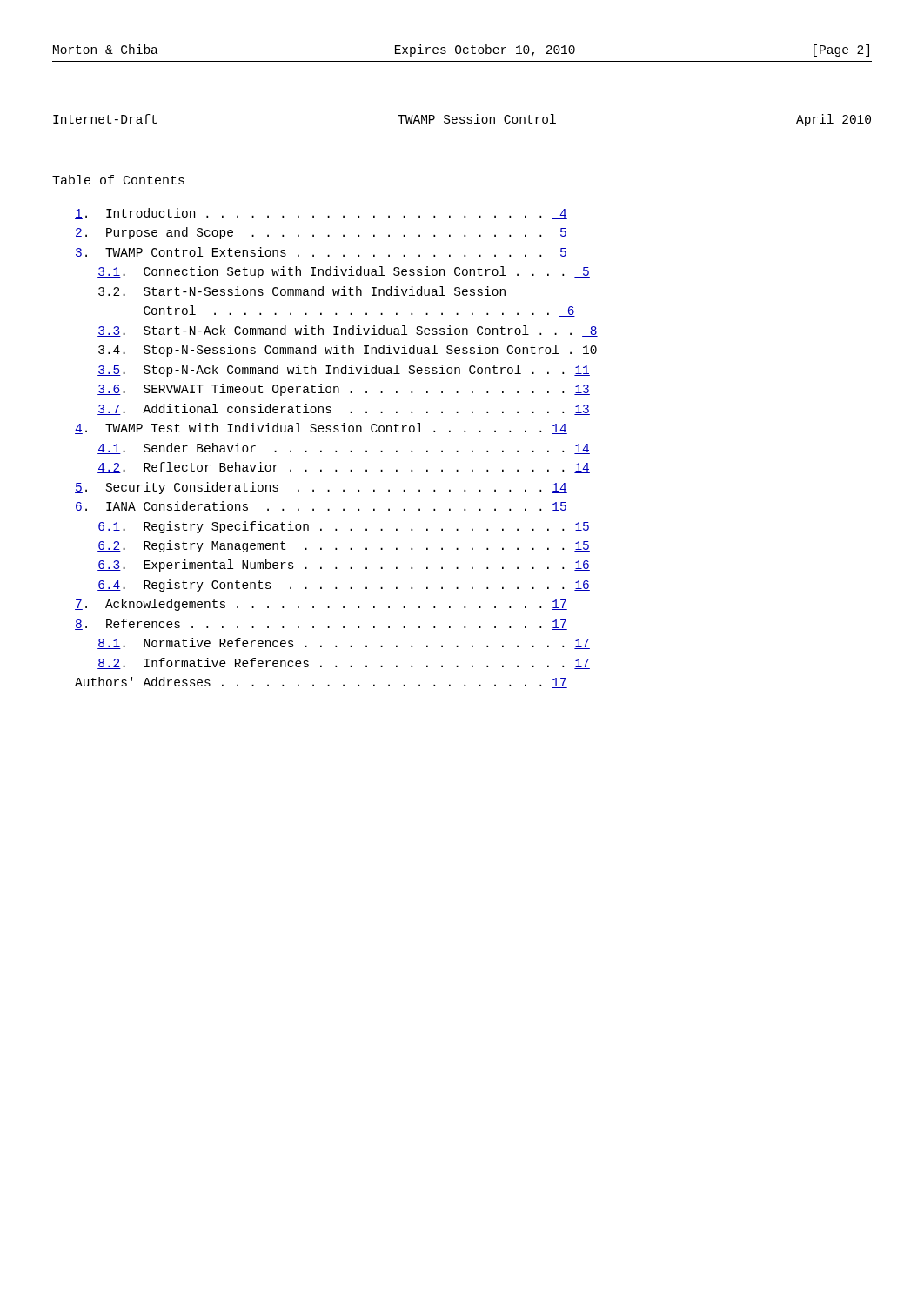Where is the passage that starts "6.4. Registry Contents . . . ."?
Screen dimensions: 1305x924
tap(321, 585)
